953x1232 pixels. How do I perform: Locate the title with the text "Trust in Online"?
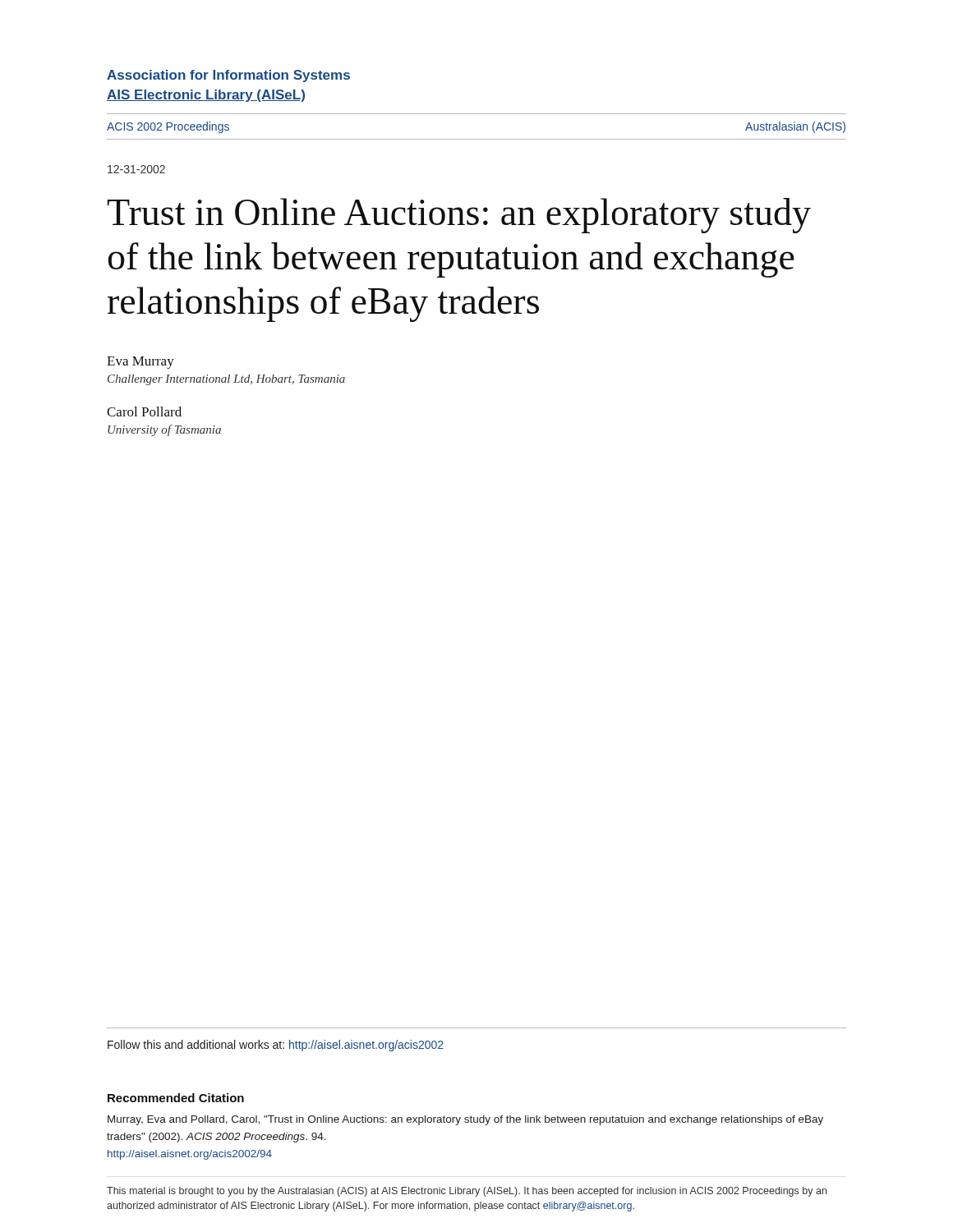click(459, 257)
